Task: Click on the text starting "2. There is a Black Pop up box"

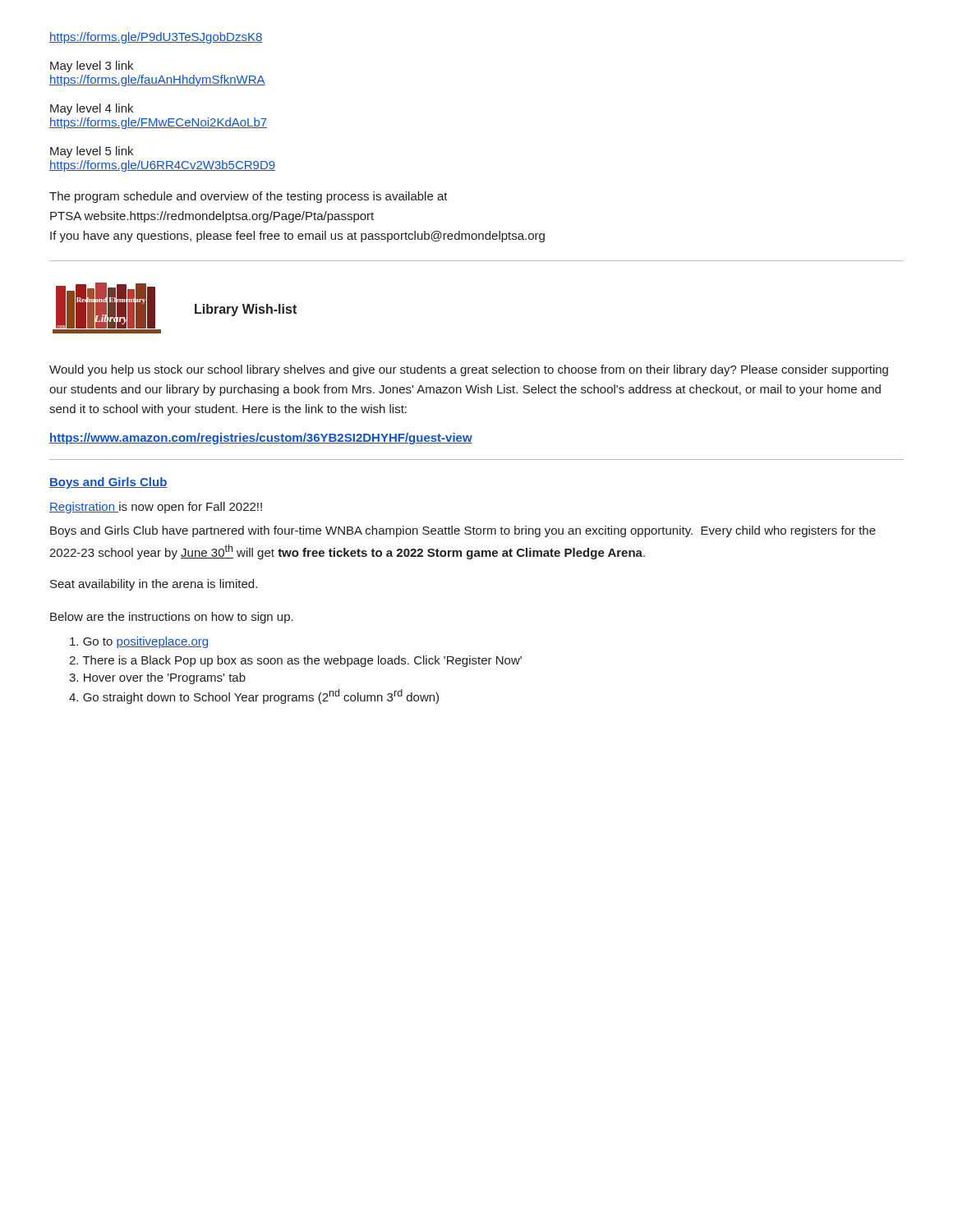Action: coord(296,660)
